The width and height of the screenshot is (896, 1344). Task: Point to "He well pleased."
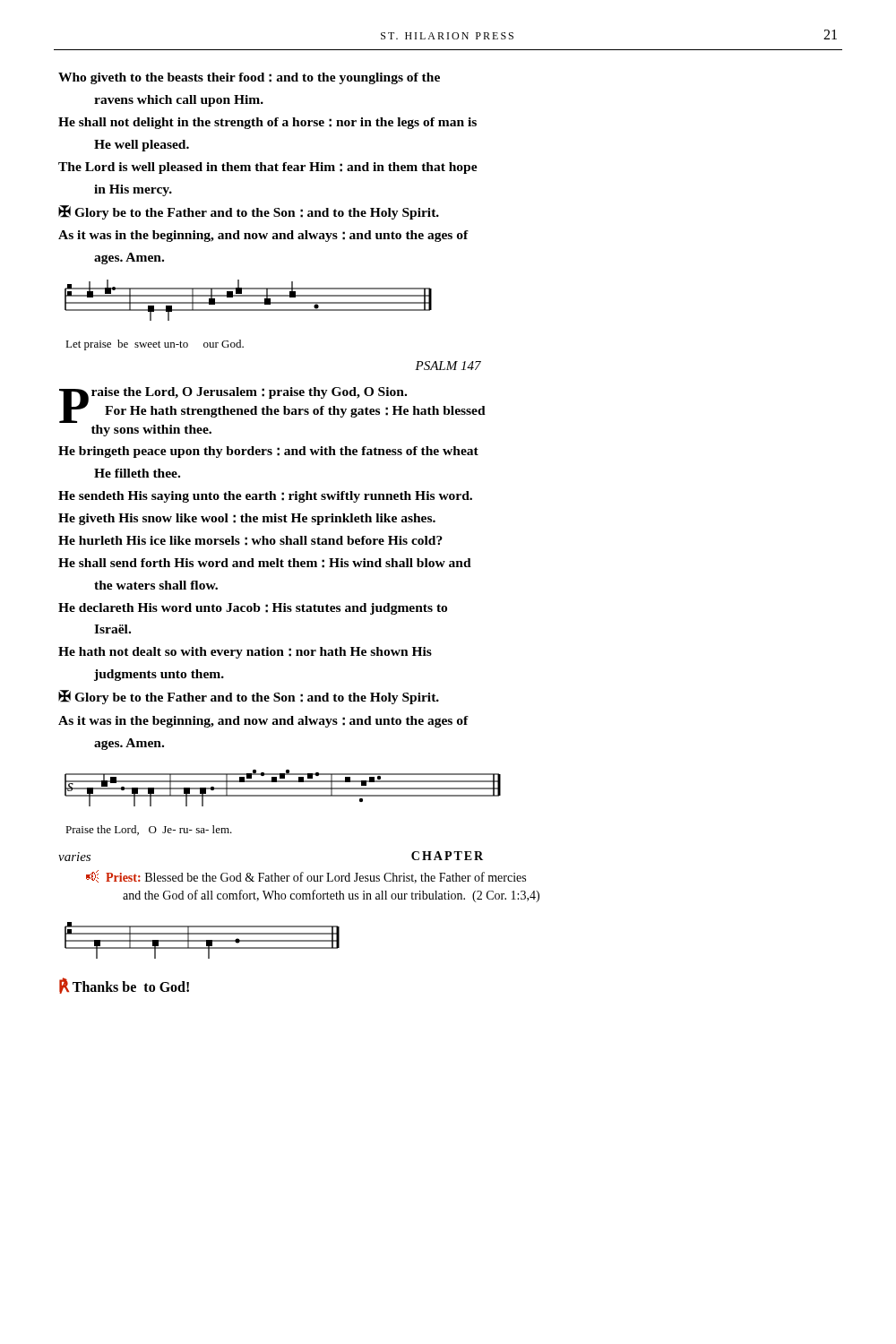[x=142, y=144]
